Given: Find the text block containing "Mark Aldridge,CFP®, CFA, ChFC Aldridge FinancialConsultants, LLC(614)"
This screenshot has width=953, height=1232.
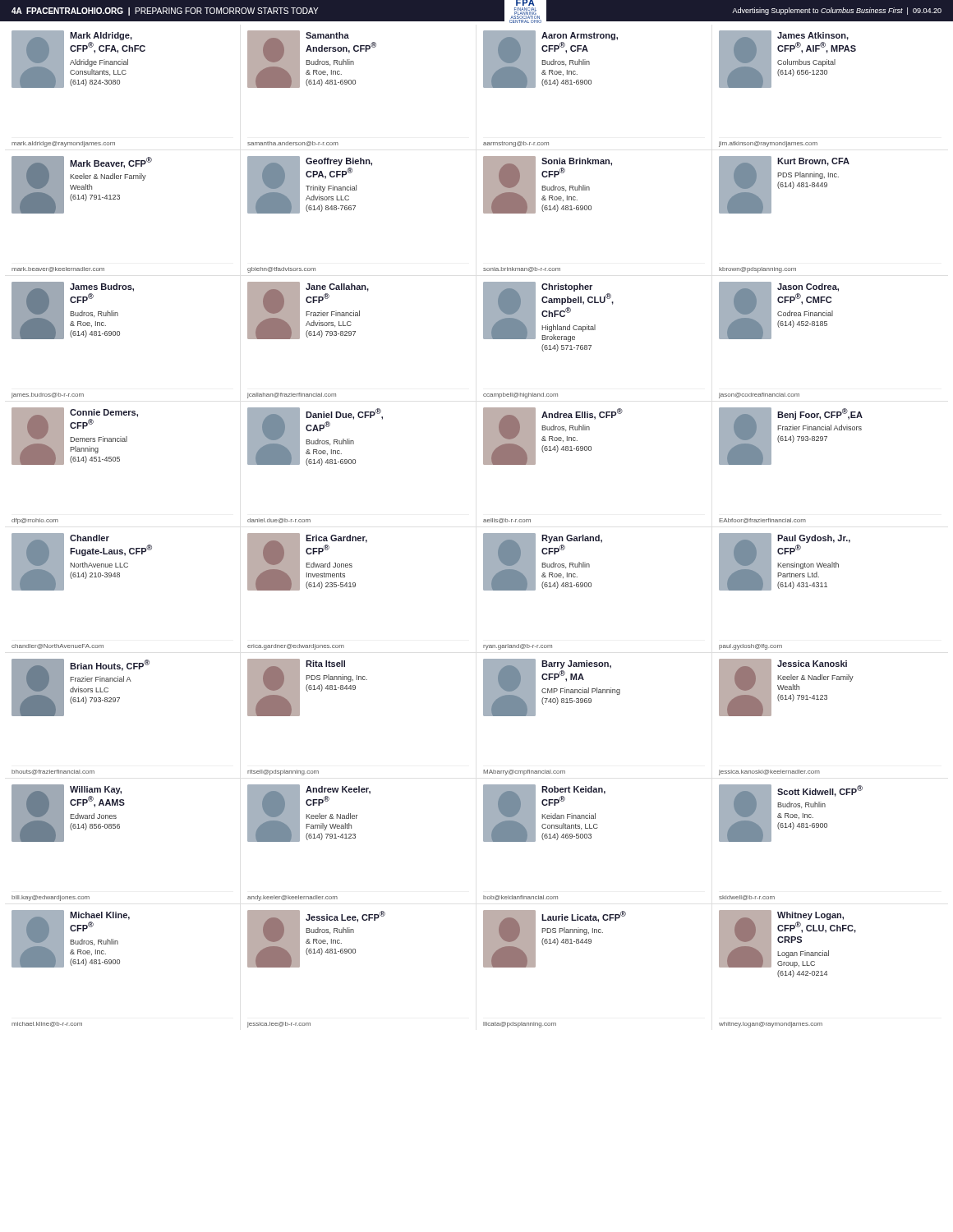Looking at the screenshot, I should (x=122, y=89).
